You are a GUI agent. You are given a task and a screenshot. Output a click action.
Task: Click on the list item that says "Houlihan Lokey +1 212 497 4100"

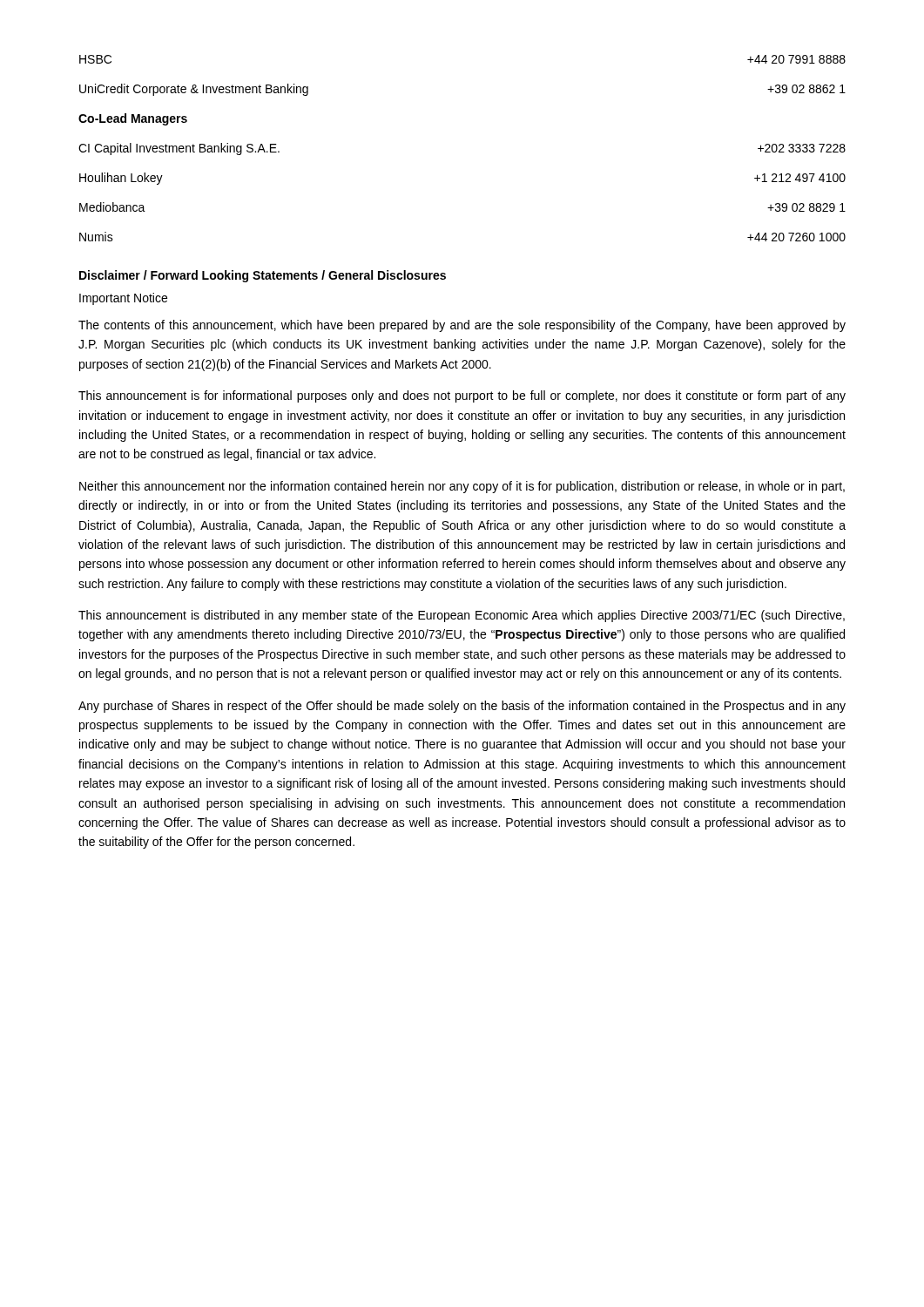(x=119, y=178)
